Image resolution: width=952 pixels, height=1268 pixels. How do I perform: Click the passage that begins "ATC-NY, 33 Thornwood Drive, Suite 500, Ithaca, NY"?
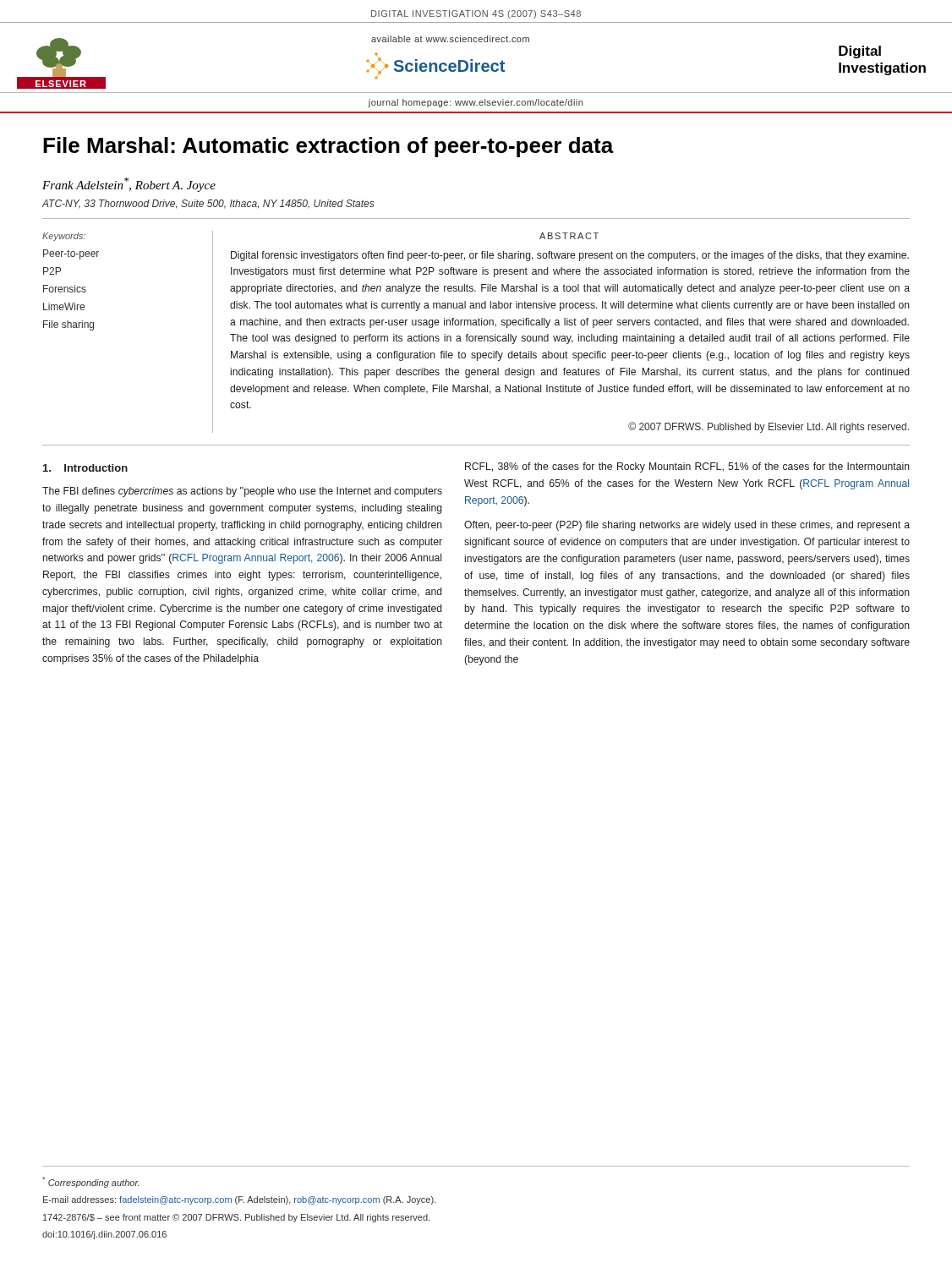click(208, 203)
